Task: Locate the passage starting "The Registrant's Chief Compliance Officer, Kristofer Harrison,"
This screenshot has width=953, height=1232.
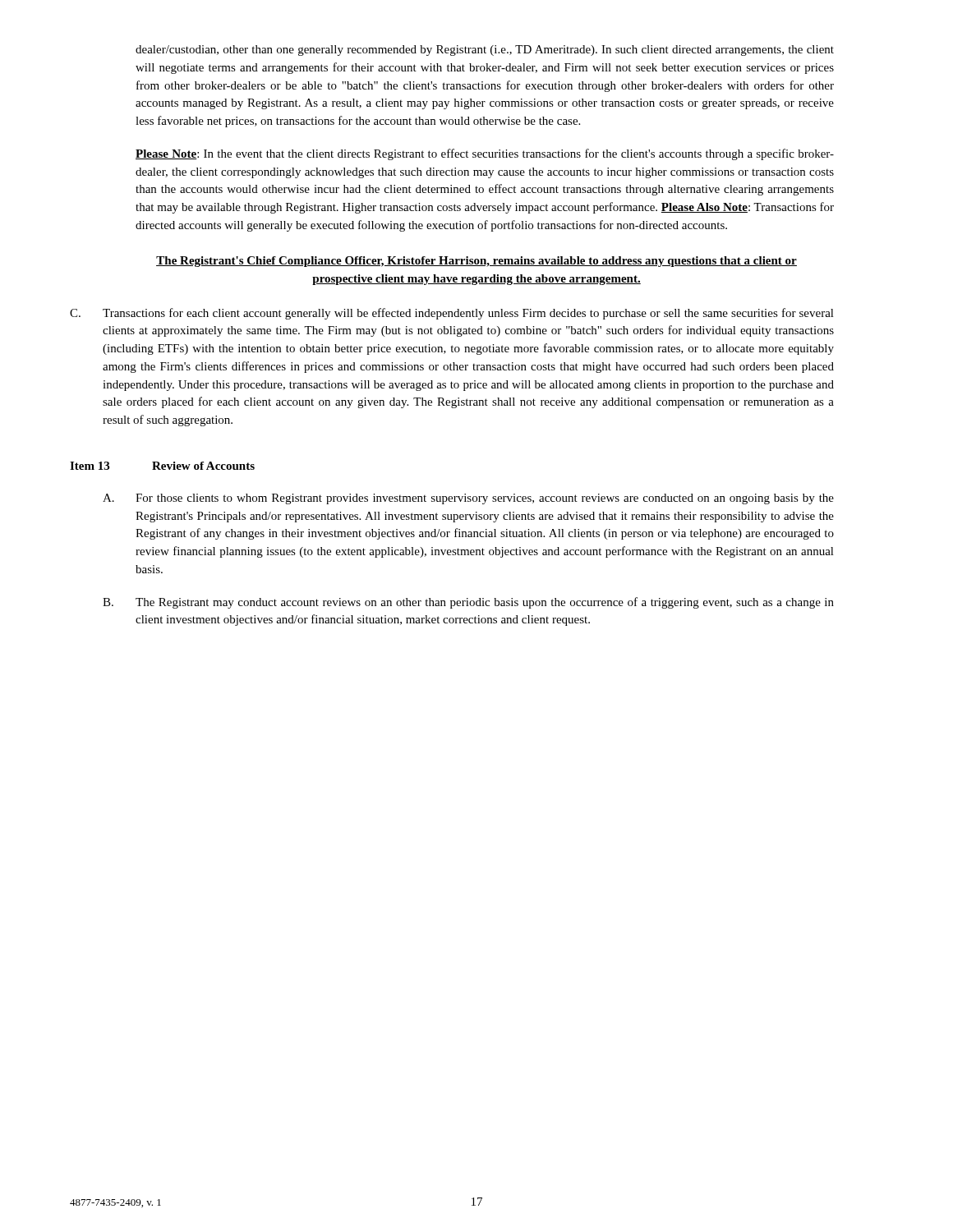Action: [476, 269]
